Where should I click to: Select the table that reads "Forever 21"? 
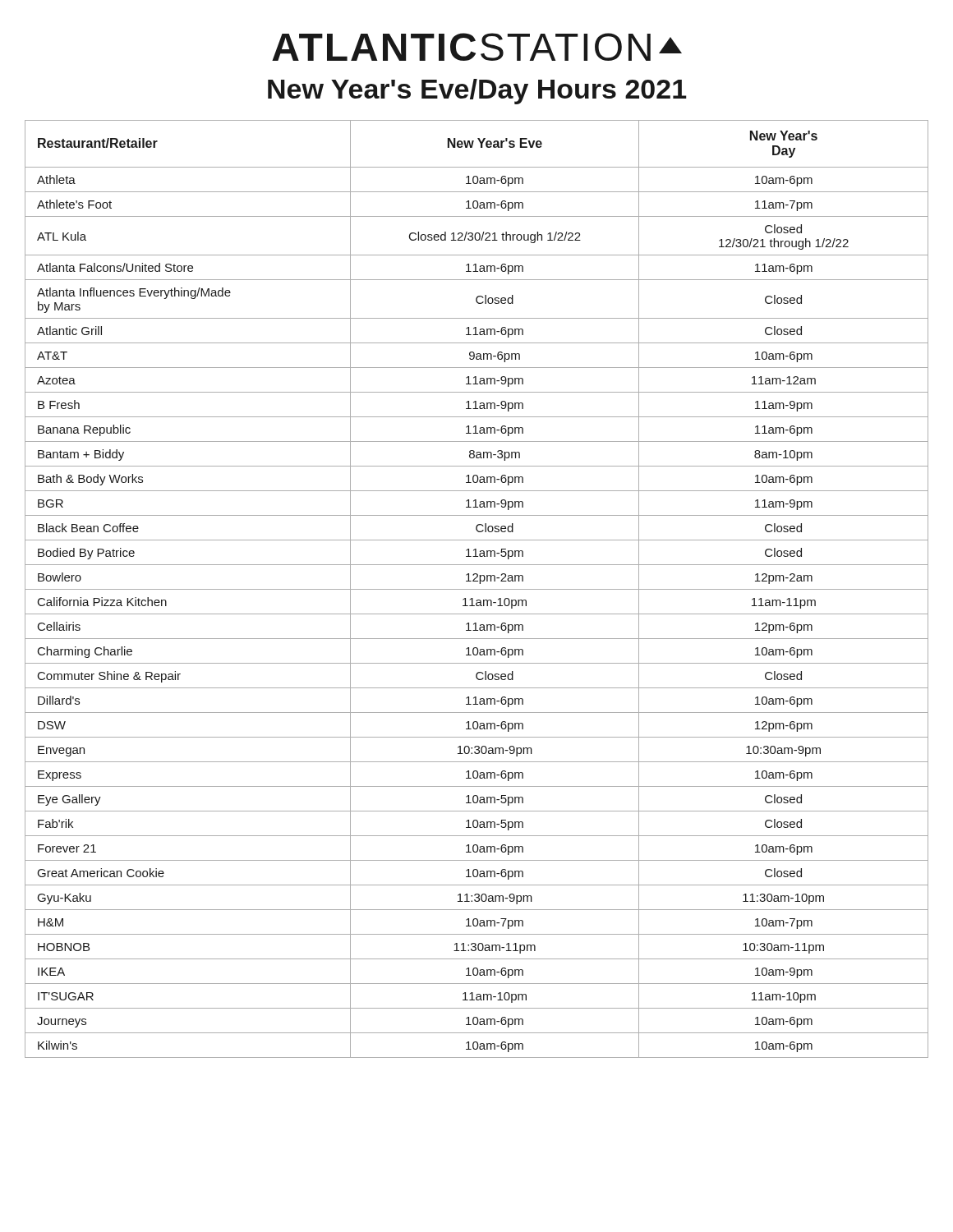tap(476, 589)
